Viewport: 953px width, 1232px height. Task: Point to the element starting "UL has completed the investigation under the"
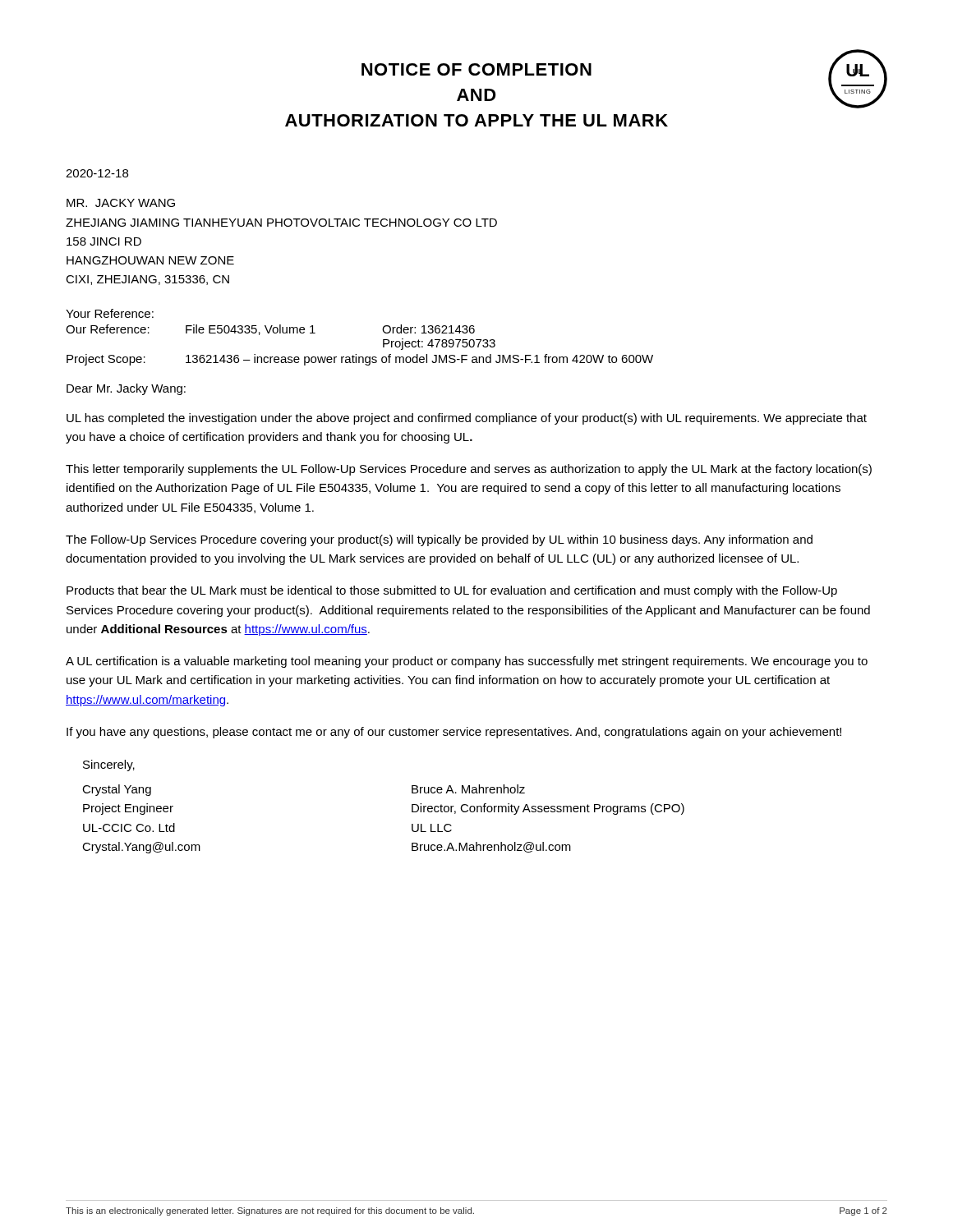(x=466, y=427)
